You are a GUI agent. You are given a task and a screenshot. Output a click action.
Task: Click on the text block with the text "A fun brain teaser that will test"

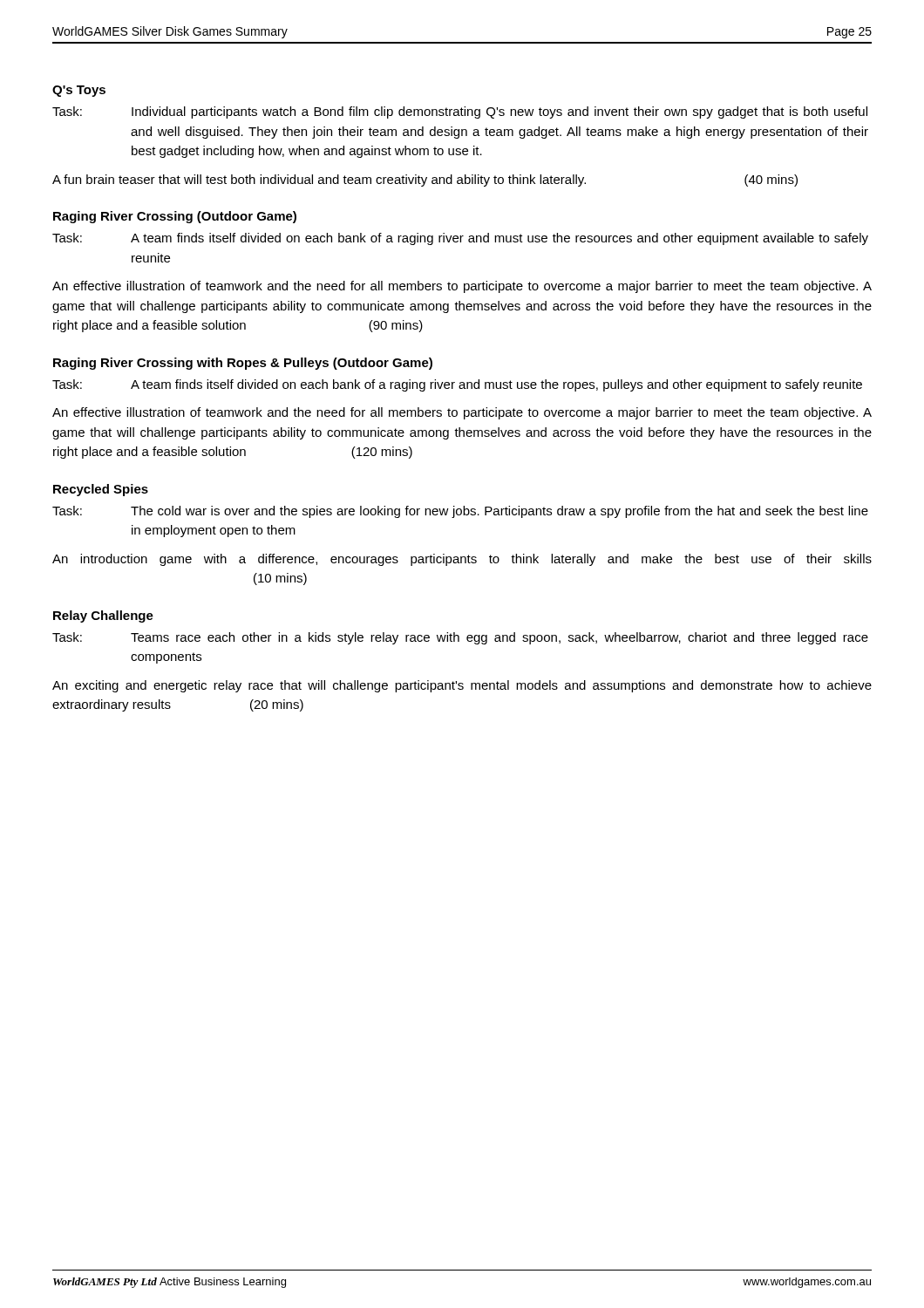pos(425,179)
